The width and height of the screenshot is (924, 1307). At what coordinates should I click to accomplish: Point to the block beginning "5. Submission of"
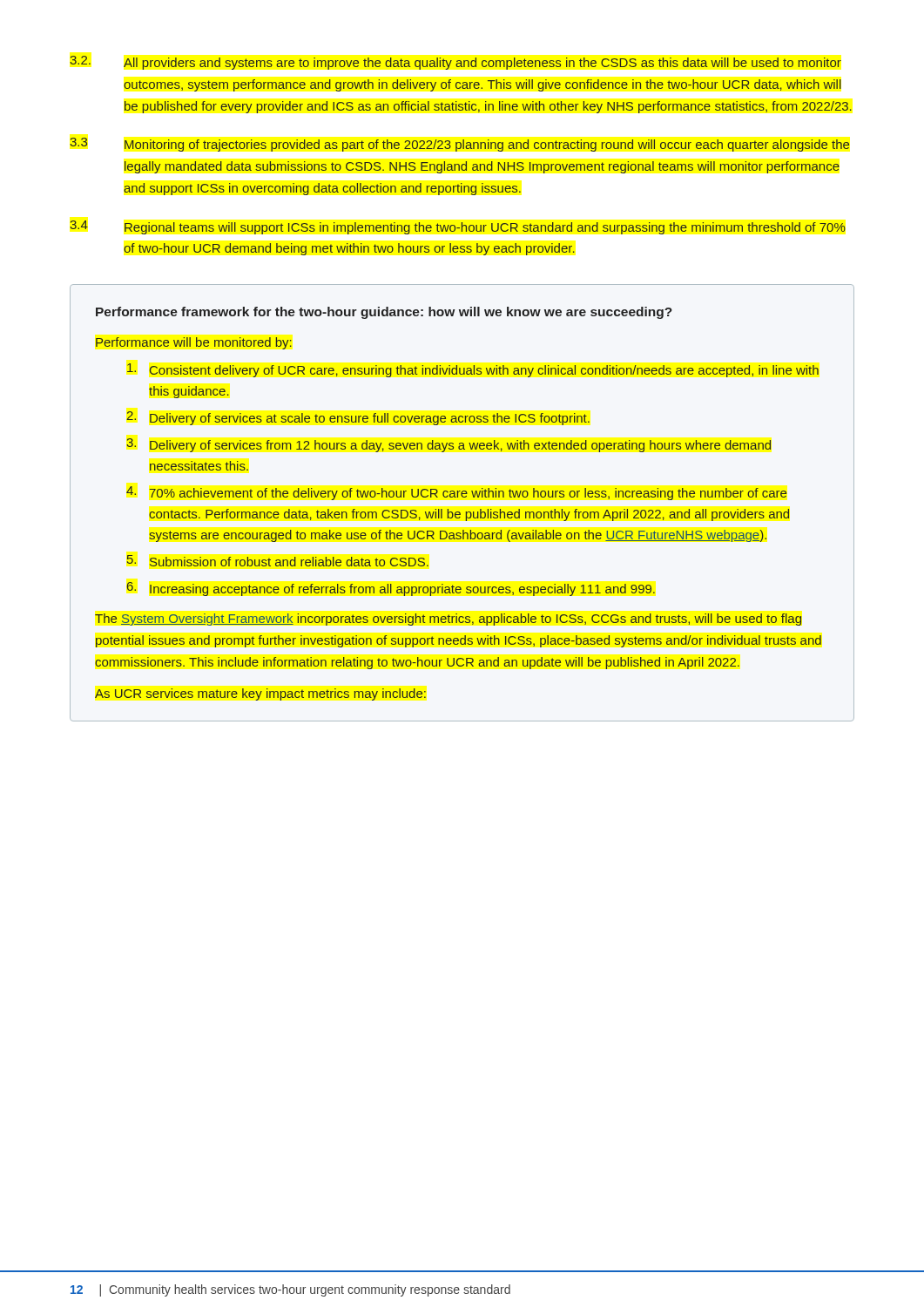tap(277, 561)
